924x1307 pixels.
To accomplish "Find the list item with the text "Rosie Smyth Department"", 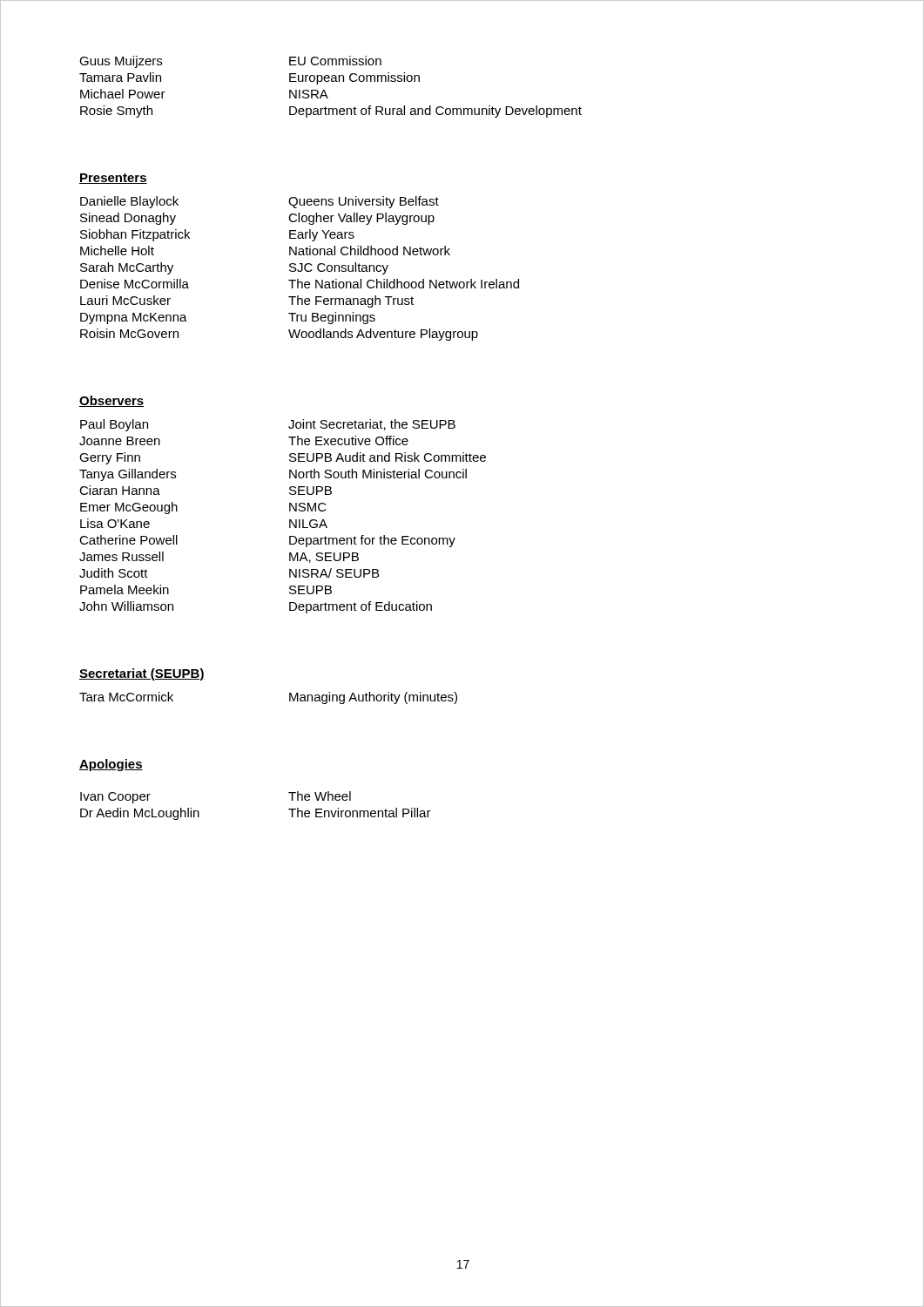I will pyautogui.click(x=462, y=110).
